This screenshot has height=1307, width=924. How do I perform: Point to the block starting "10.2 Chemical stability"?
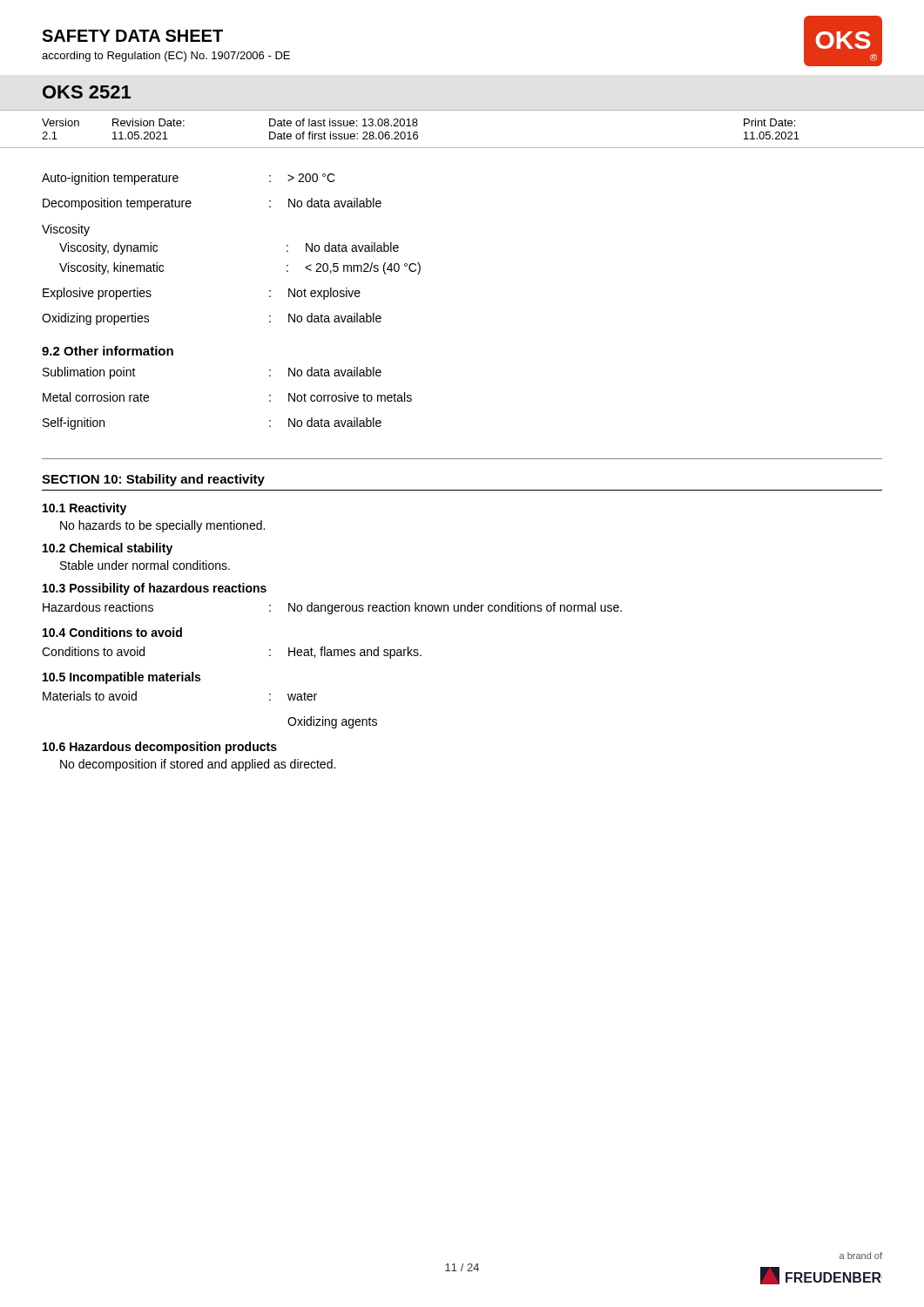click(x=107, y=548)
